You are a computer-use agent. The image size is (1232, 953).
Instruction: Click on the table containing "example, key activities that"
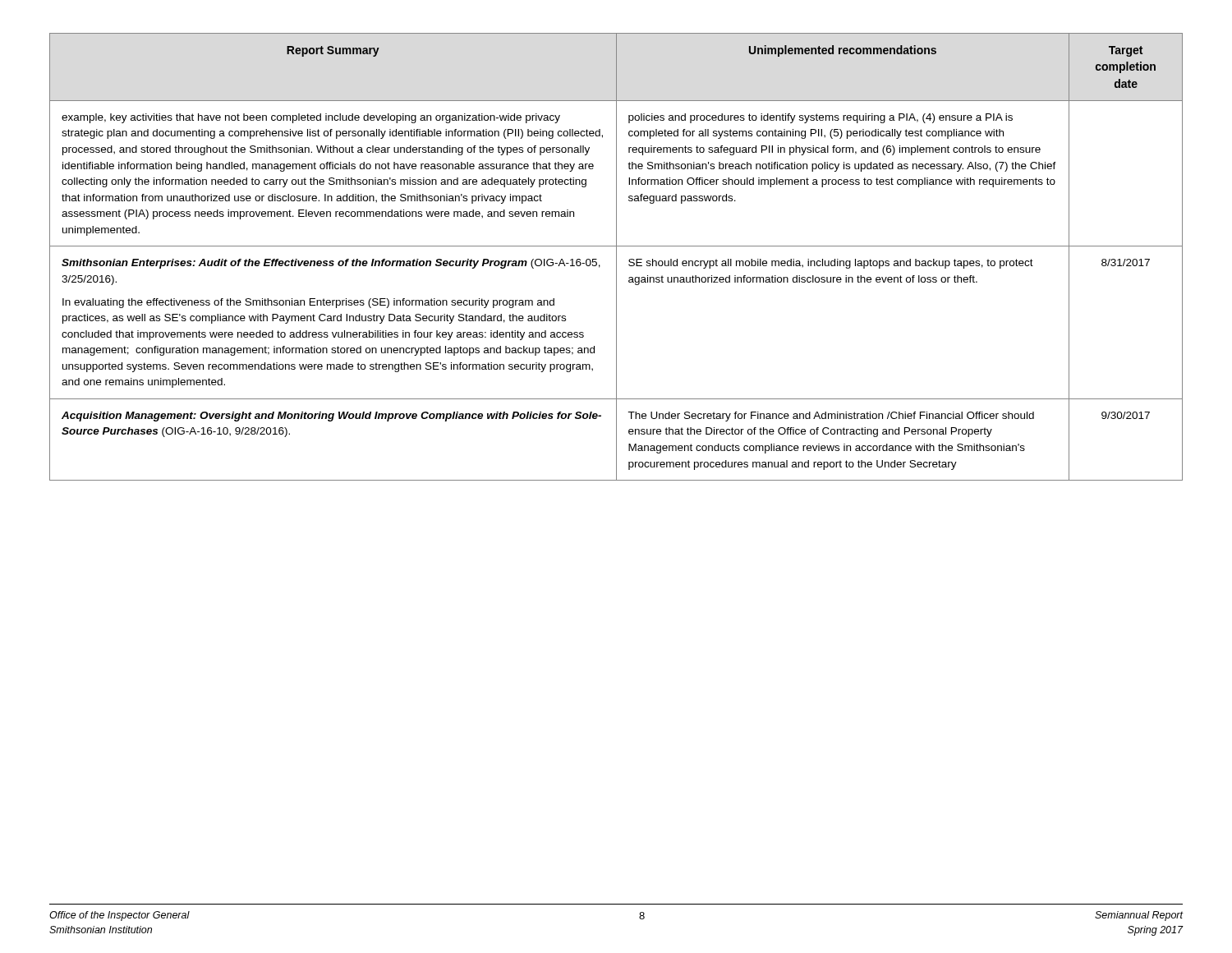coord(616,257)
